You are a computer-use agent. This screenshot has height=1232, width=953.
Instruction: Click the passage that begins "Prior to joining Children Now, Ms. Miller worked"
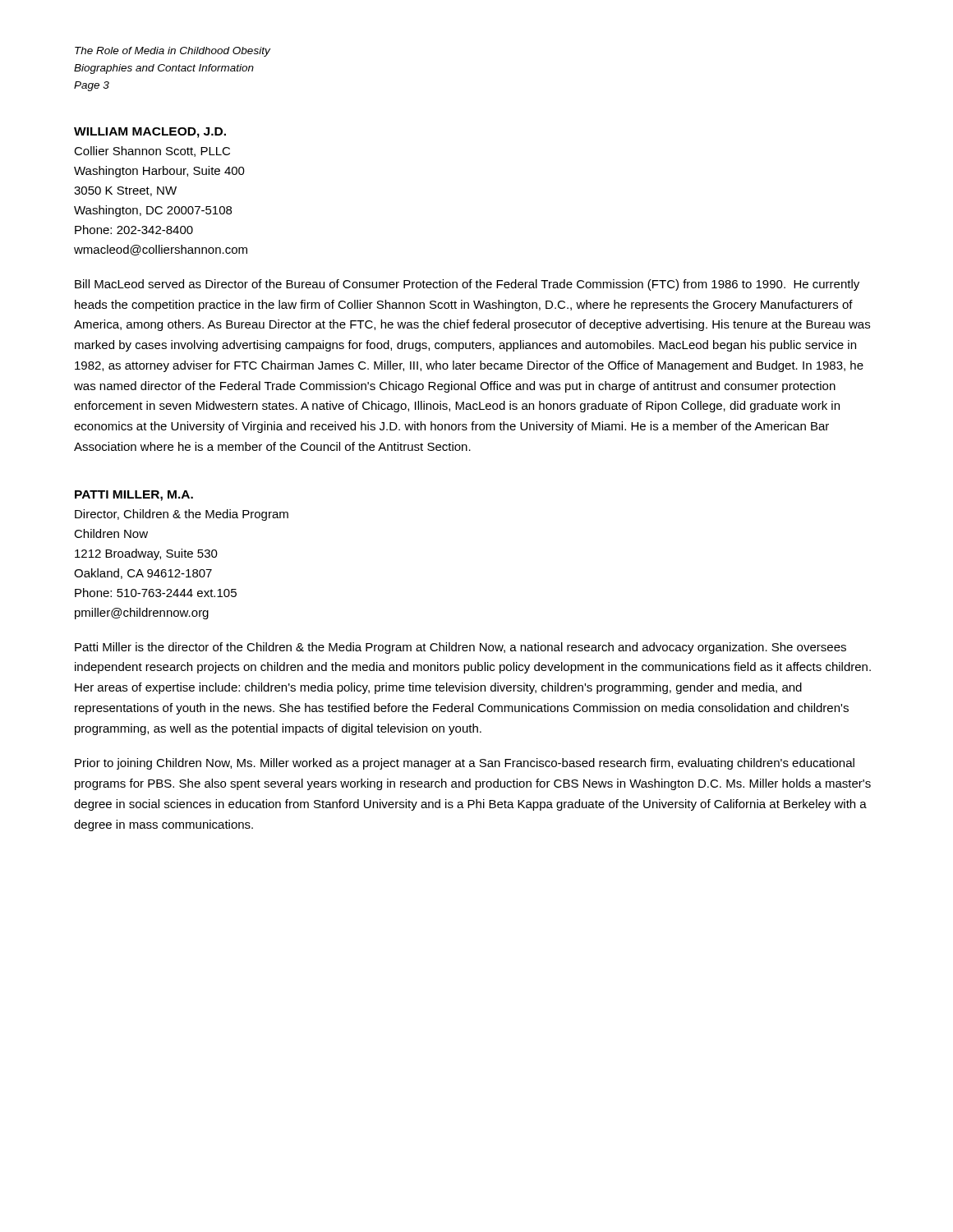pyautogui.click(x=472, y=793)
